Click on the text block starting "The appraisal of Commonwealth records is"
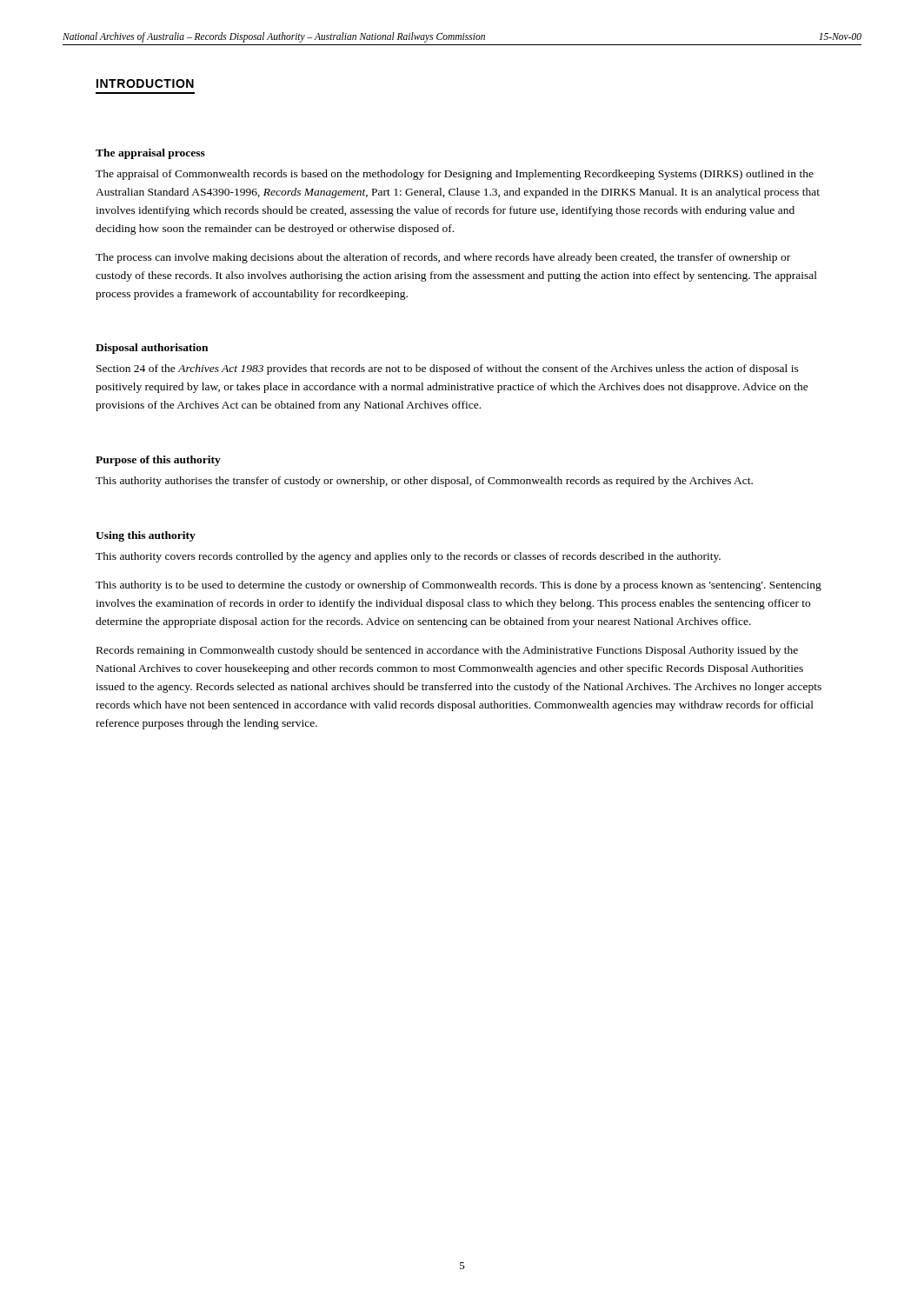The height and width of the screenshot is (1304, 924). tap(462, 202)
